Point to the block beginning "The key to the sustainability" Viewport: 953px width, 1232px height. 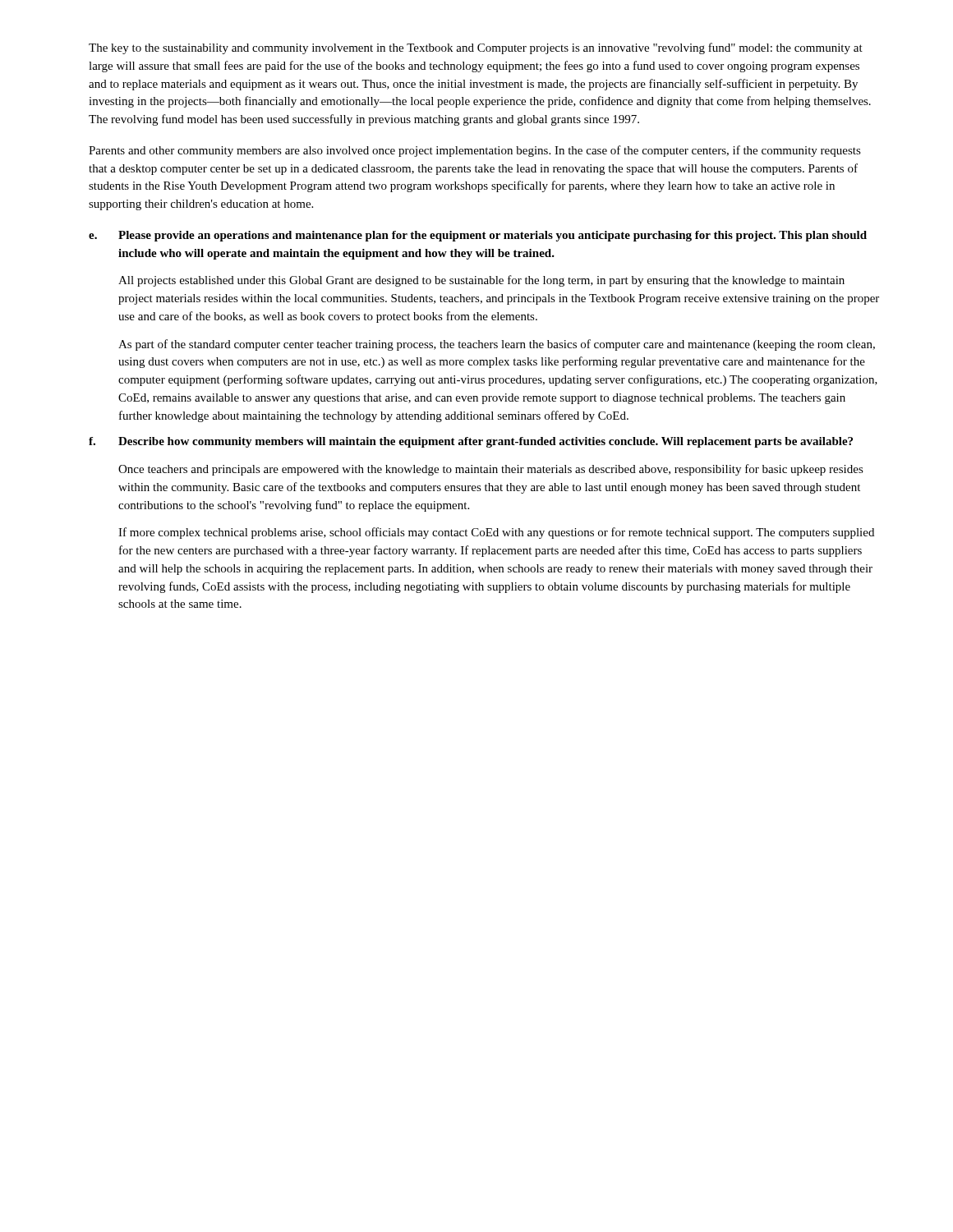[485, 126]
